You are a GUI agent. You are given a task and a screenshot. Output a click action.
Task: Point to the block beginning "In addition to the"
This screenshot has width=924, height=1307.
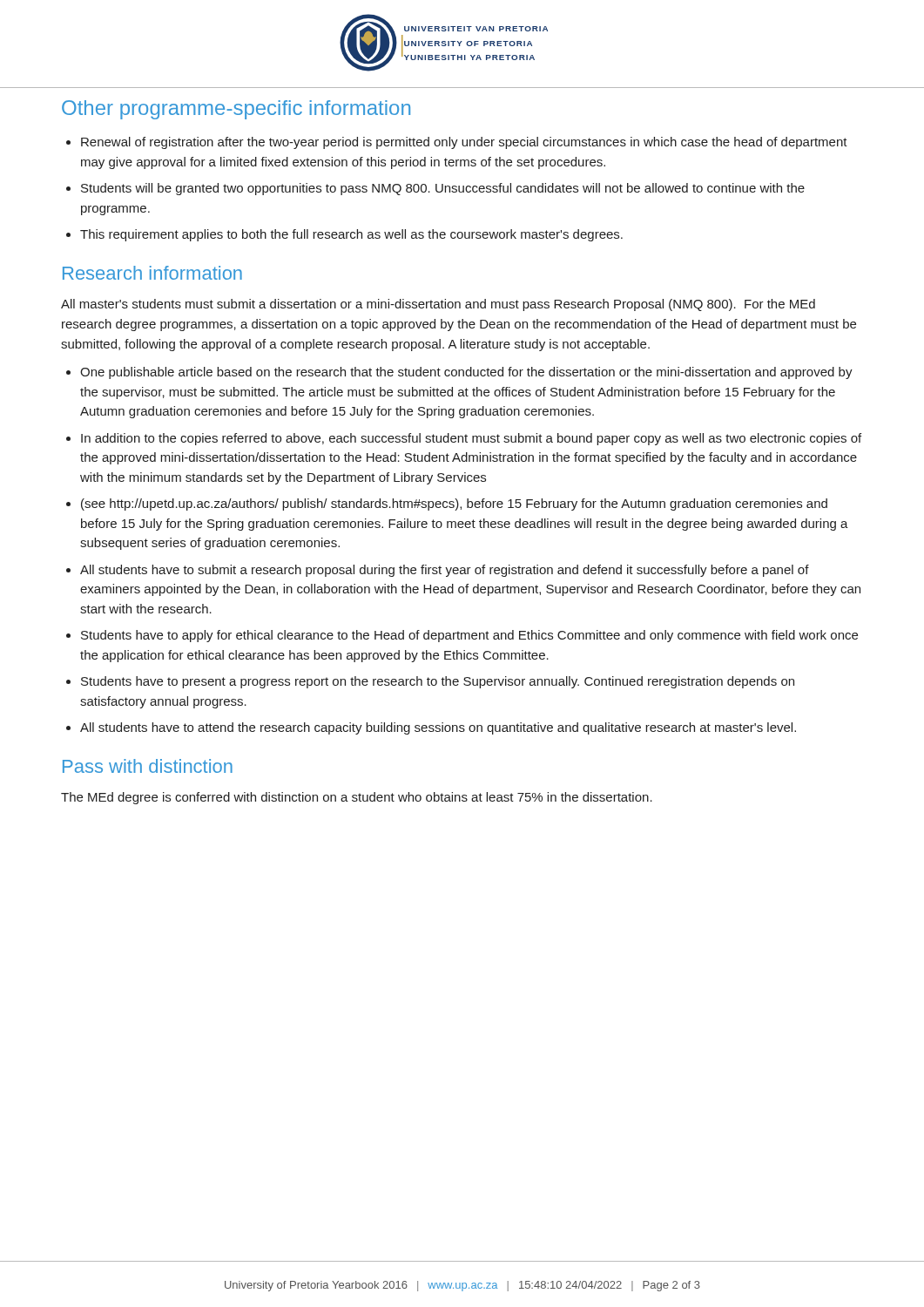462,458
